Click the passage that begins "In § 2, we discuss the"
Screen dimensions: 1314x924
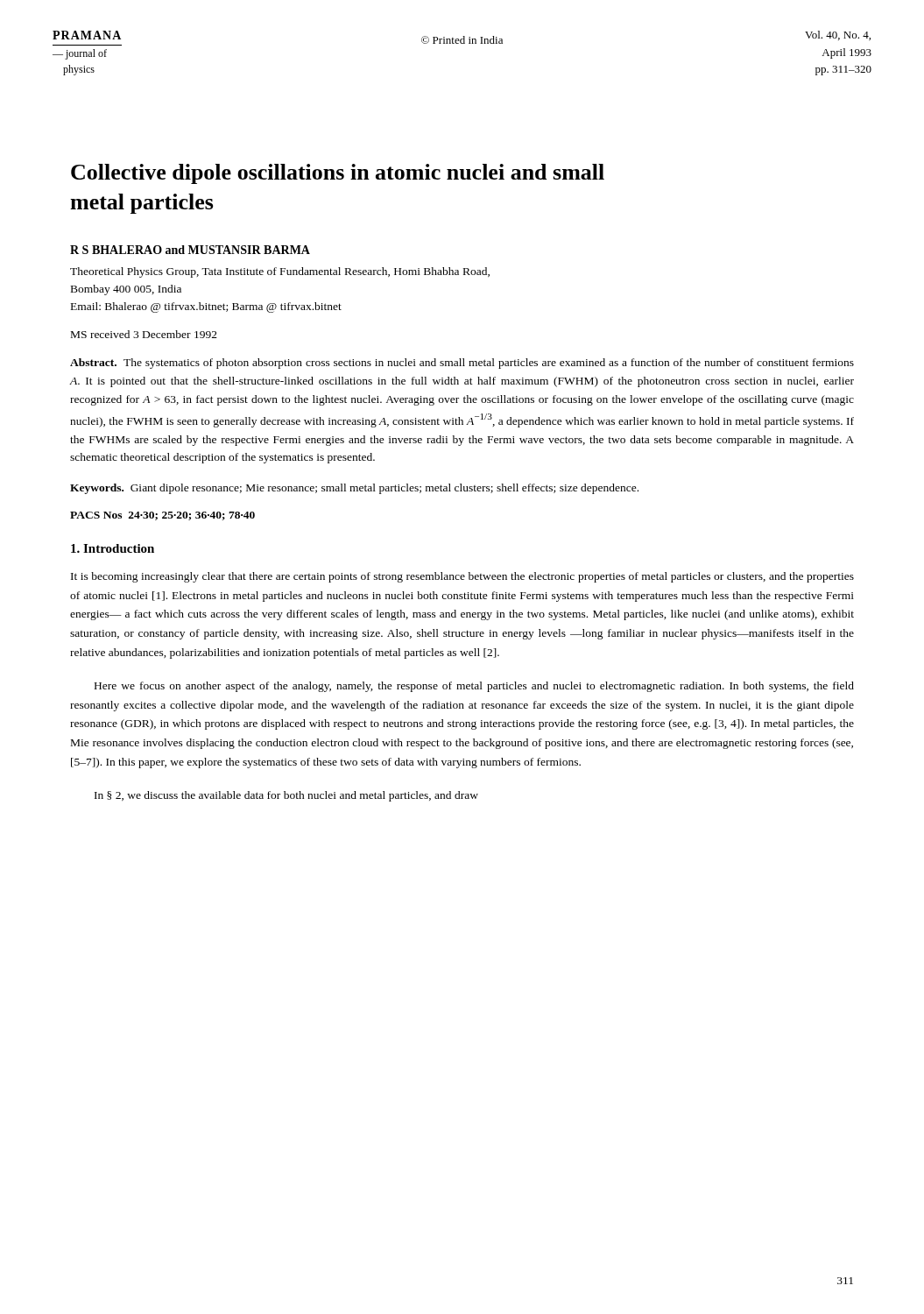(286, 795)
